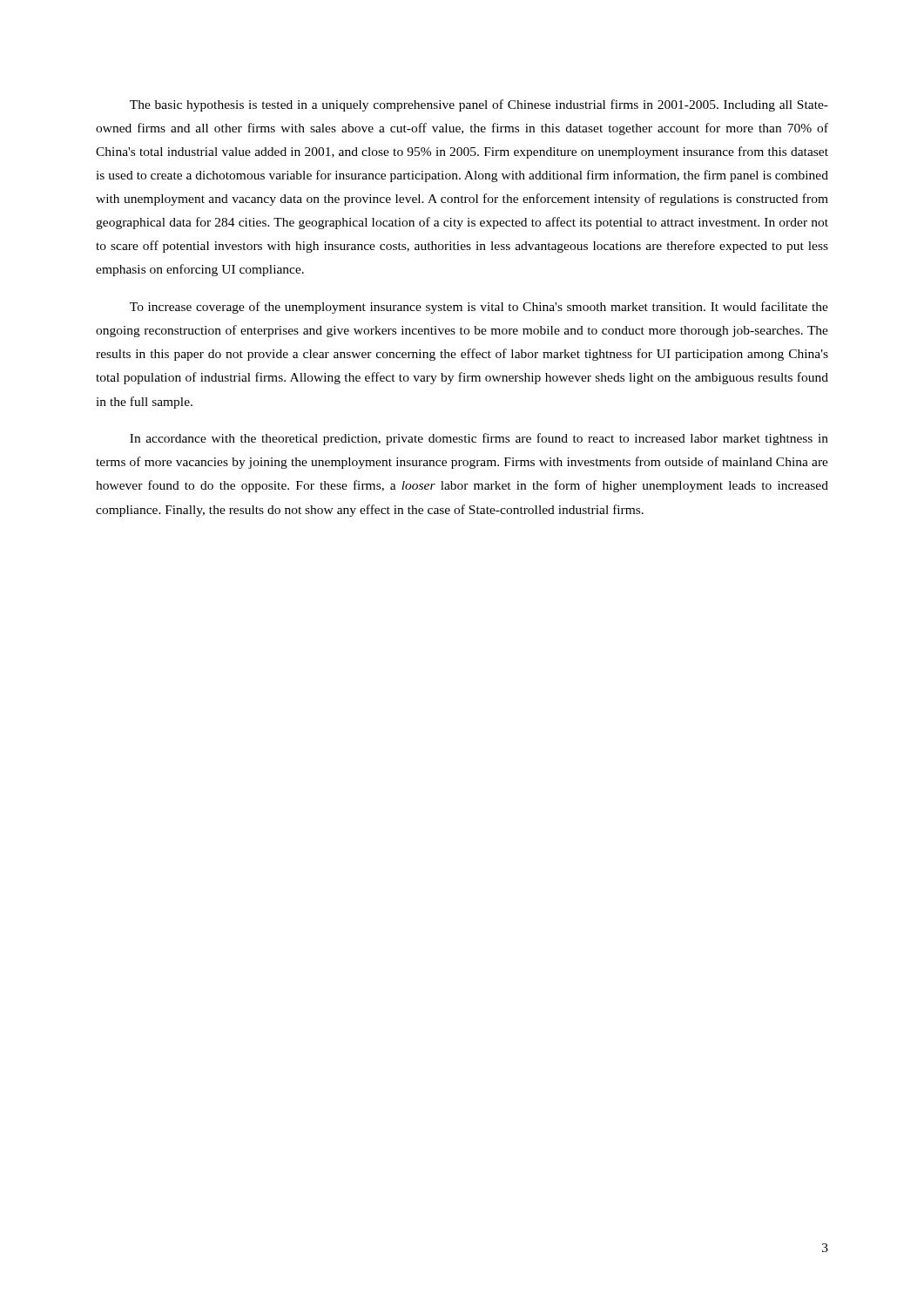Find the block on this page that starts "In accordance with the theoretical prediction, private domestic"
Viewport: 924px width, 1307px height.
[462, 473]
